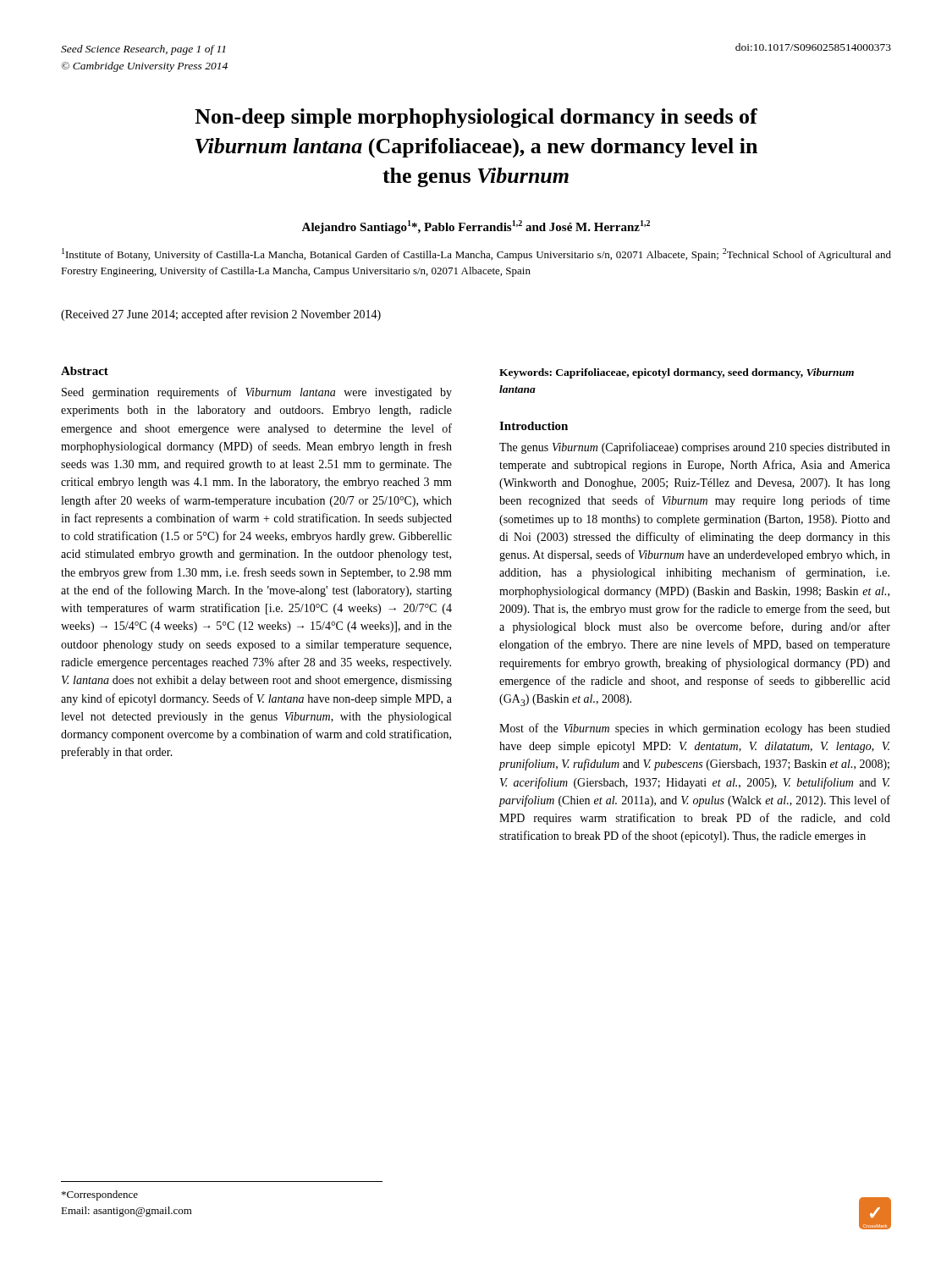Click the passage that begins "1Institute of Botany, University of Castilla-La Mancha,"
The width and height of the screenshot is (952, 1270).
[x=476, y=262]
